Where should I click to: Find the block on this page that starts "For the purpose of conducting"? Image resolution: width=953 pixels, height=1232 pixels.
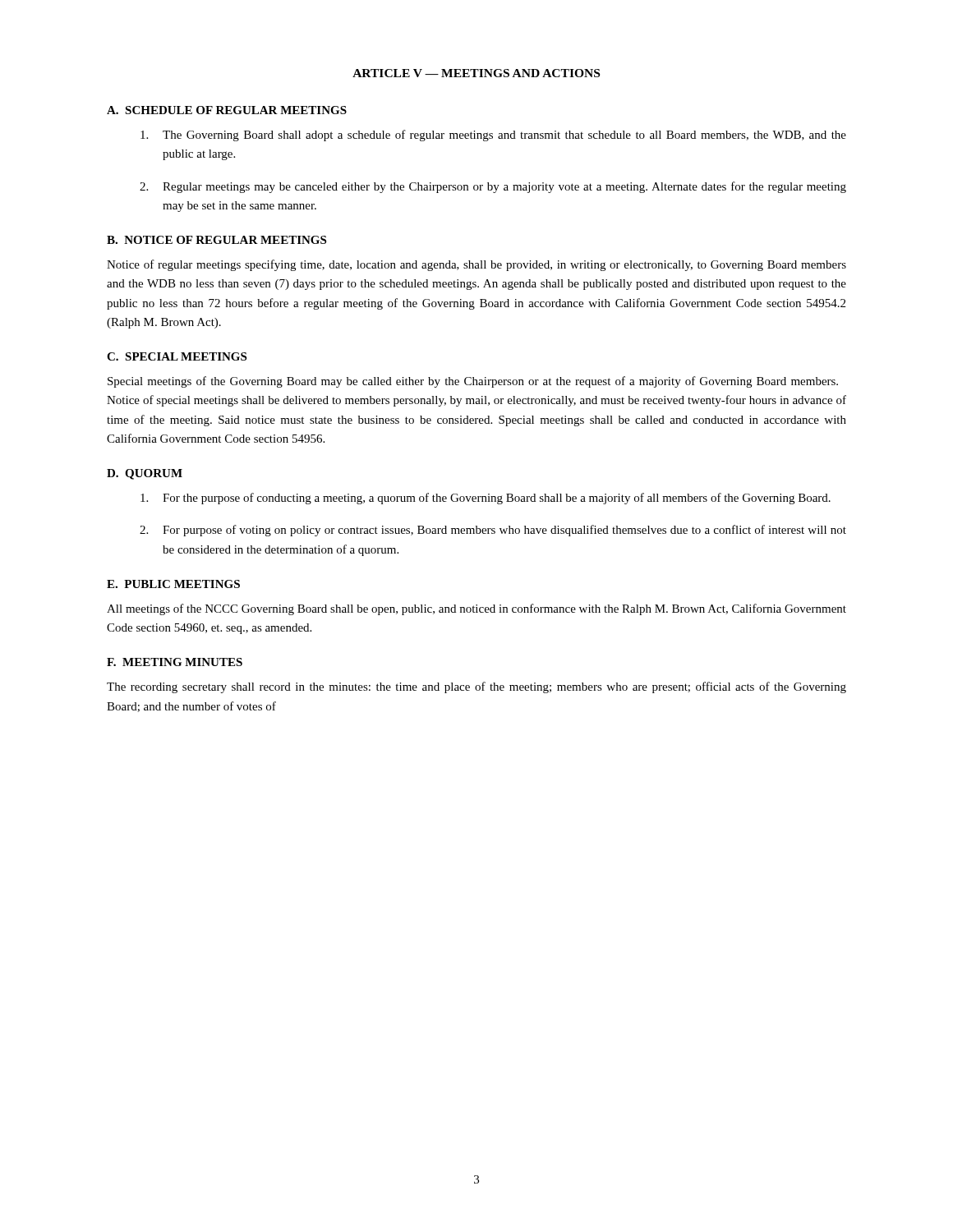[x=493, y=498]
